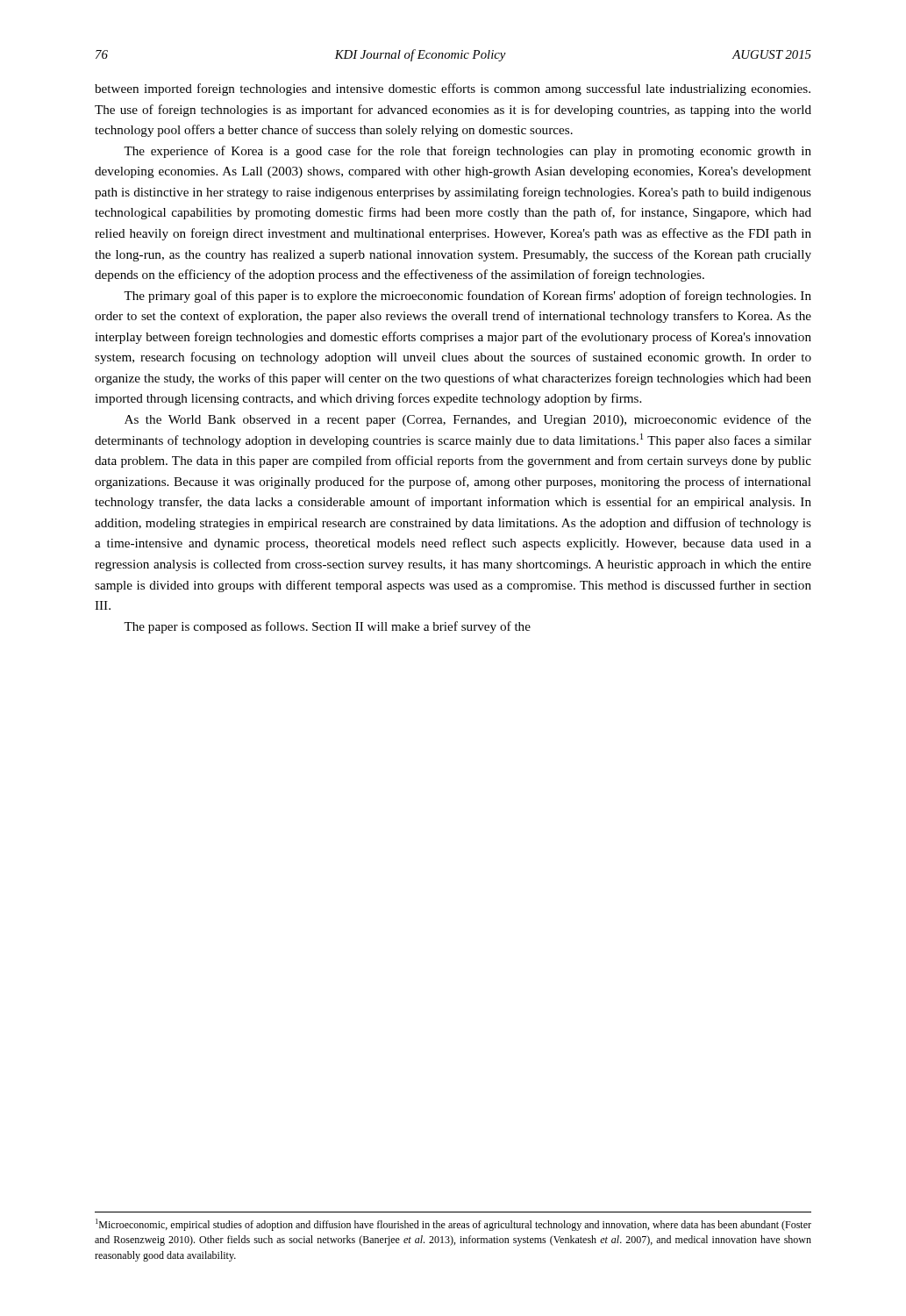Screen dimensions: 1316x906
Task: Click a footnote
Action: pos(453,1240)
